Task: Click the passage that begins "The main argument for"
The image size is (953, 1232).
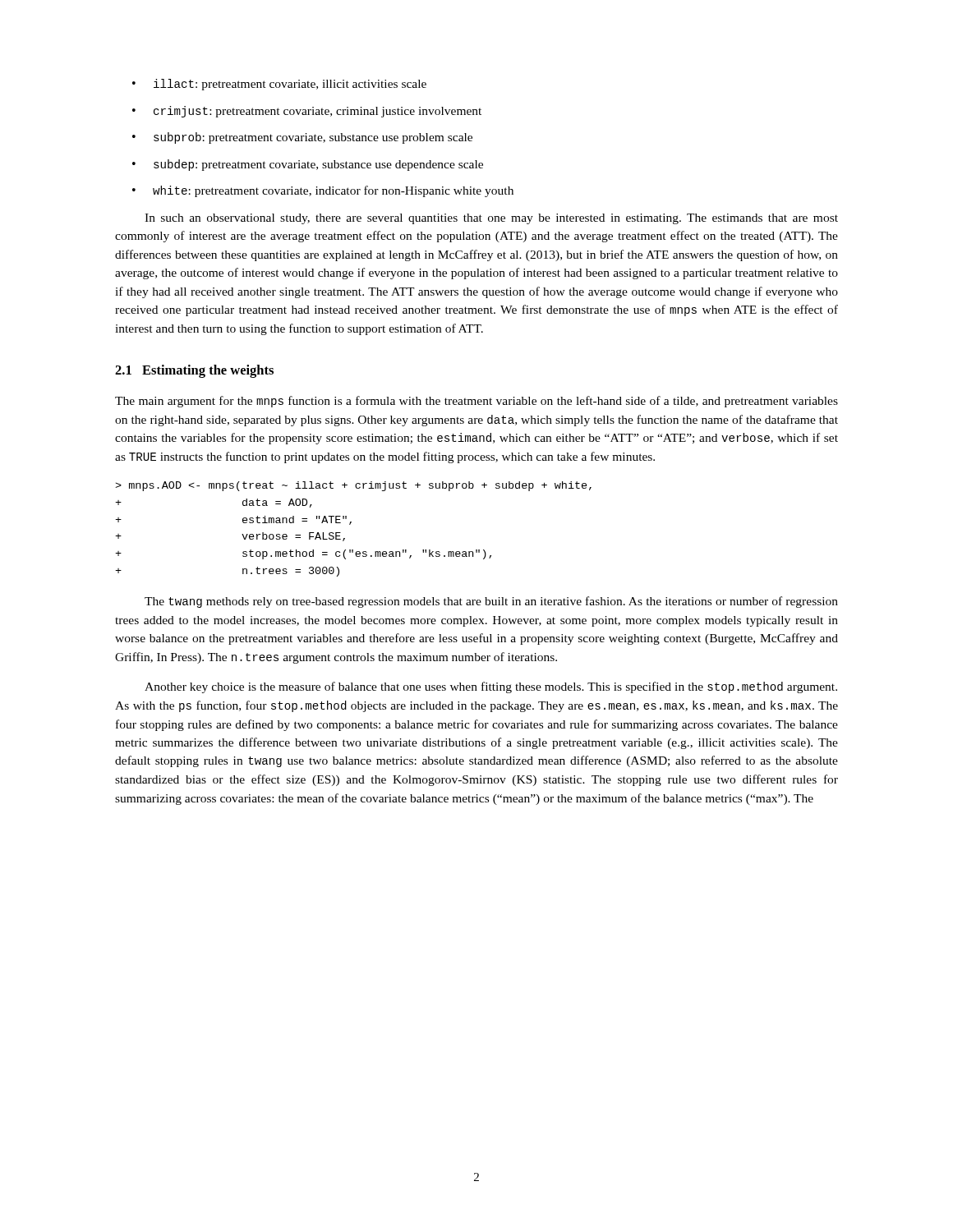Action: pos(476,429)
